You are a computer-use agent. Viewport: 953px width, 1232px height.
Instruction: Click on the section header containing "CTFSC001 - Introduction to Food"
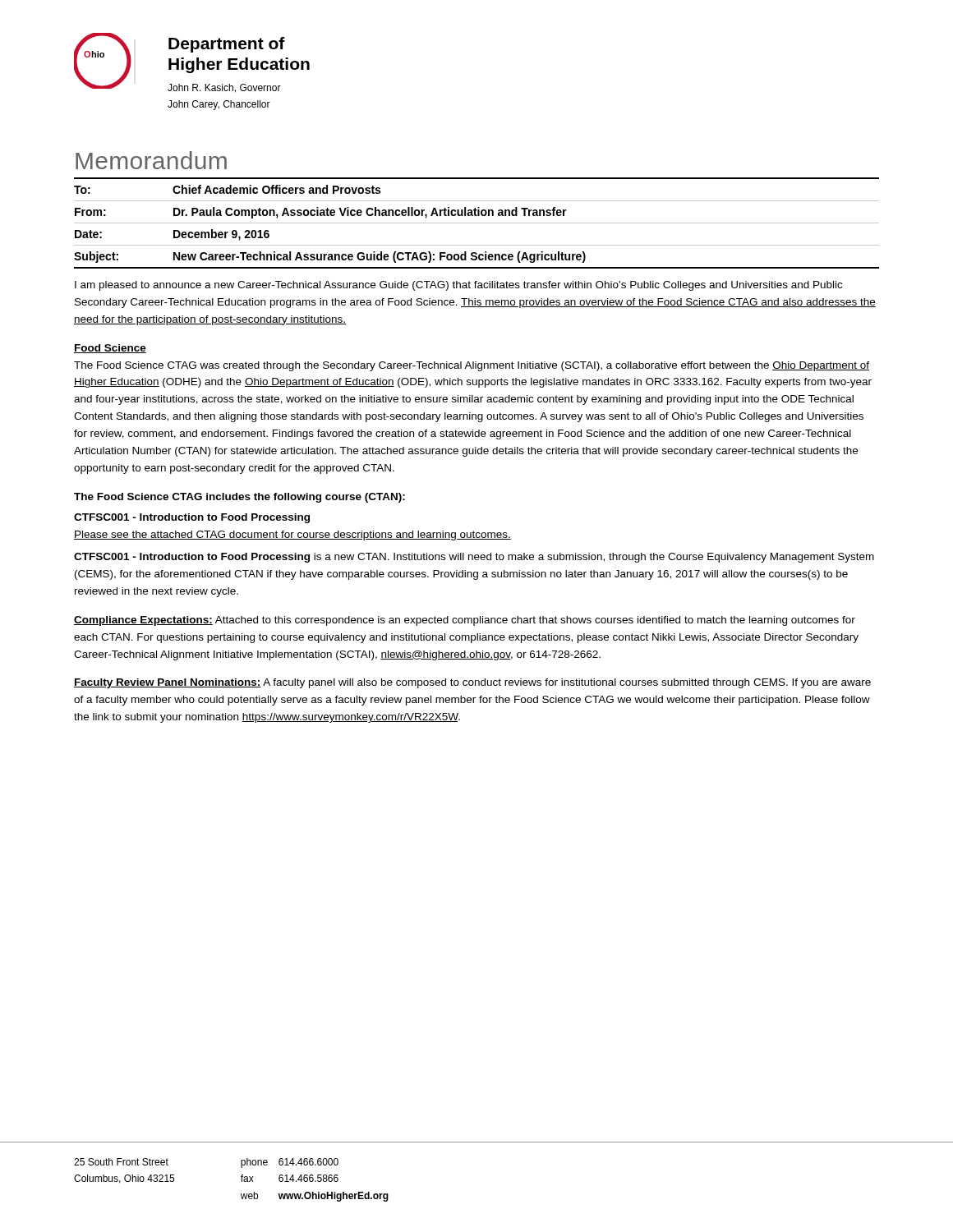pyautogui.click(x=192, y=517)
